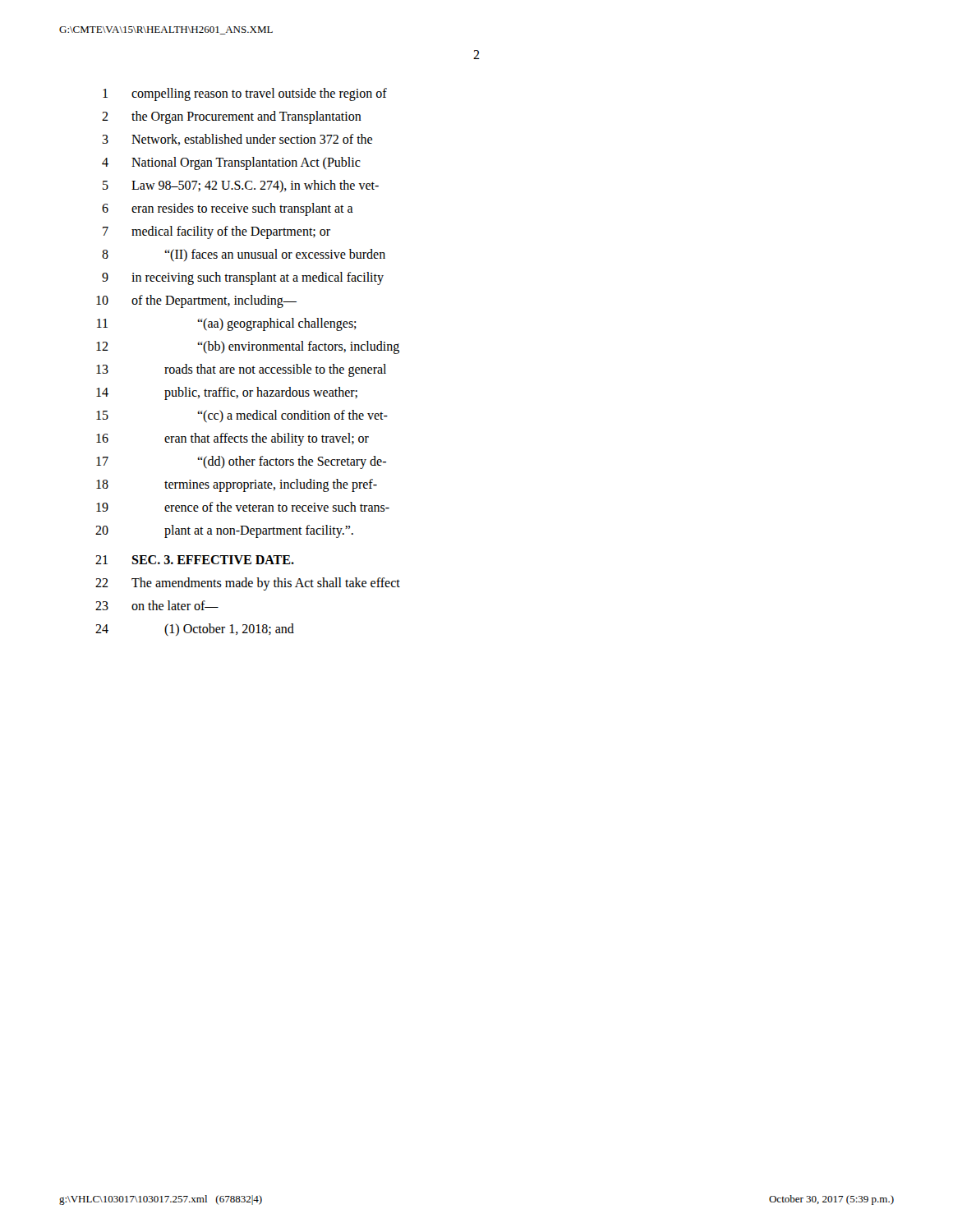
Task: Point to the text block starting "17 “(dd) other factors the Secretary"
Action: 241,462
